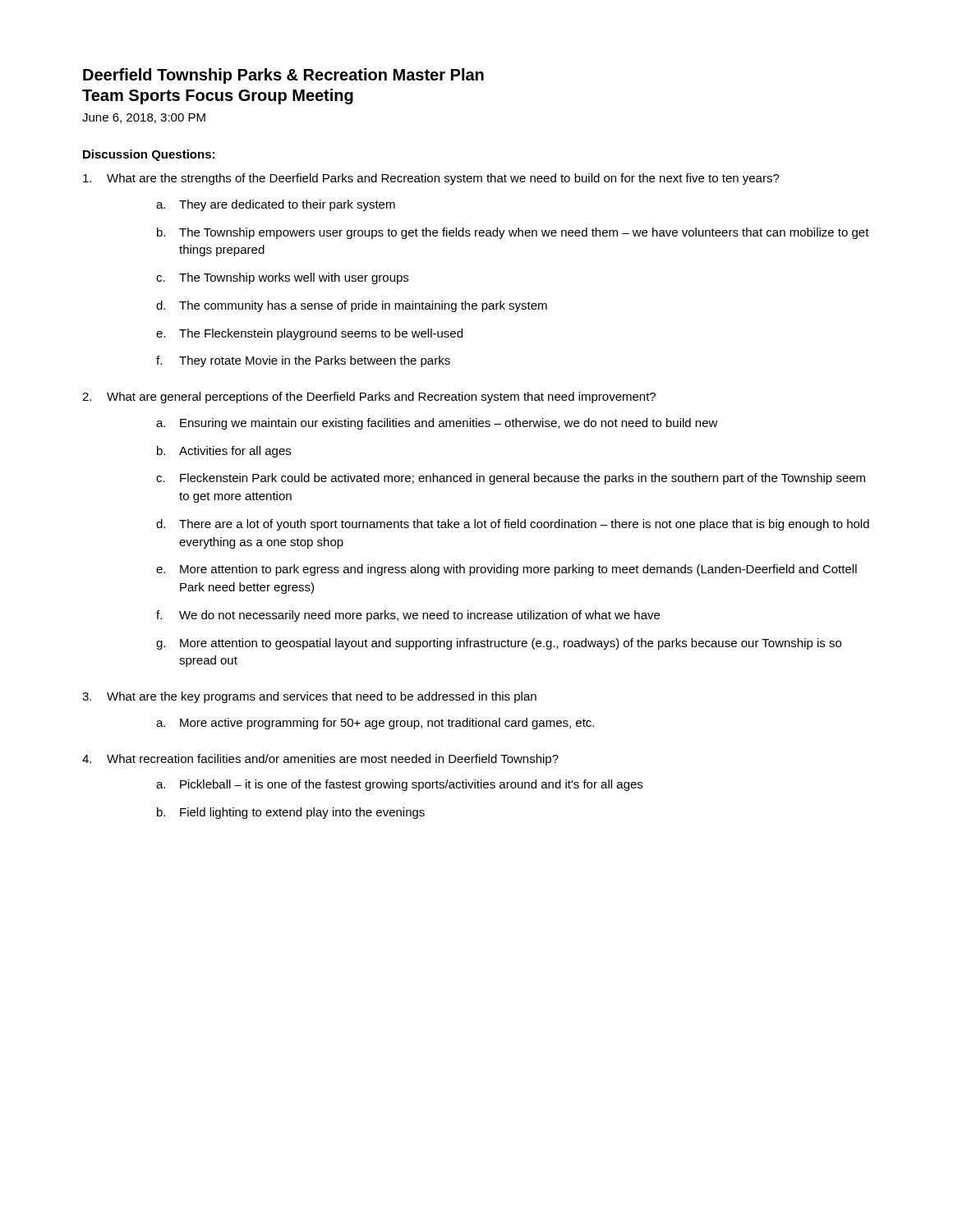The height and width of the screenshot is (1232, 953).
Task: Where is the passage that starts "Fleckenstein Park could be"?
Action: pyautogui.click(x=525, y=487)
